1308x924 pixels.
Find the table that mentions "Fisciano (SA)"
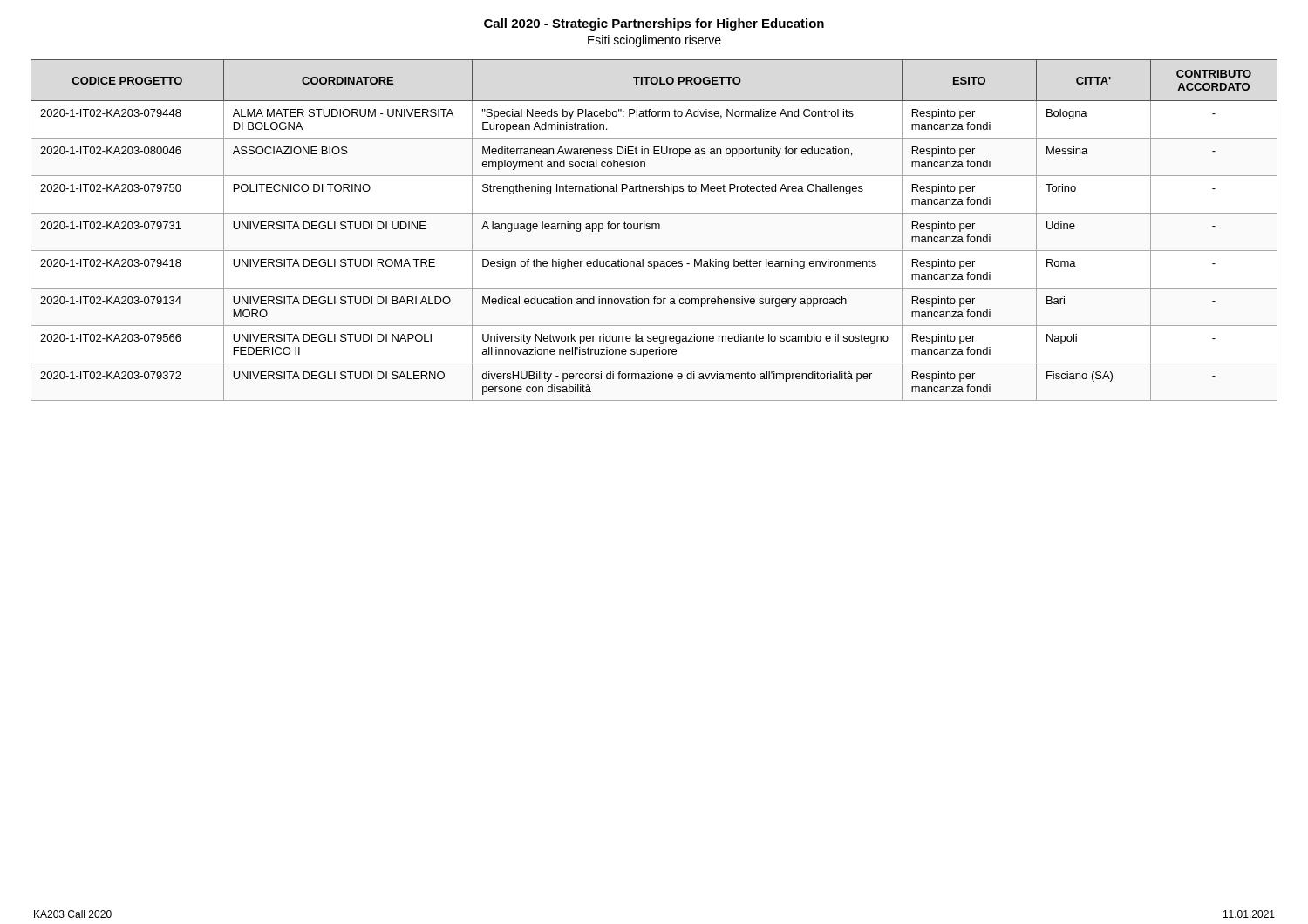coord(654,230)
